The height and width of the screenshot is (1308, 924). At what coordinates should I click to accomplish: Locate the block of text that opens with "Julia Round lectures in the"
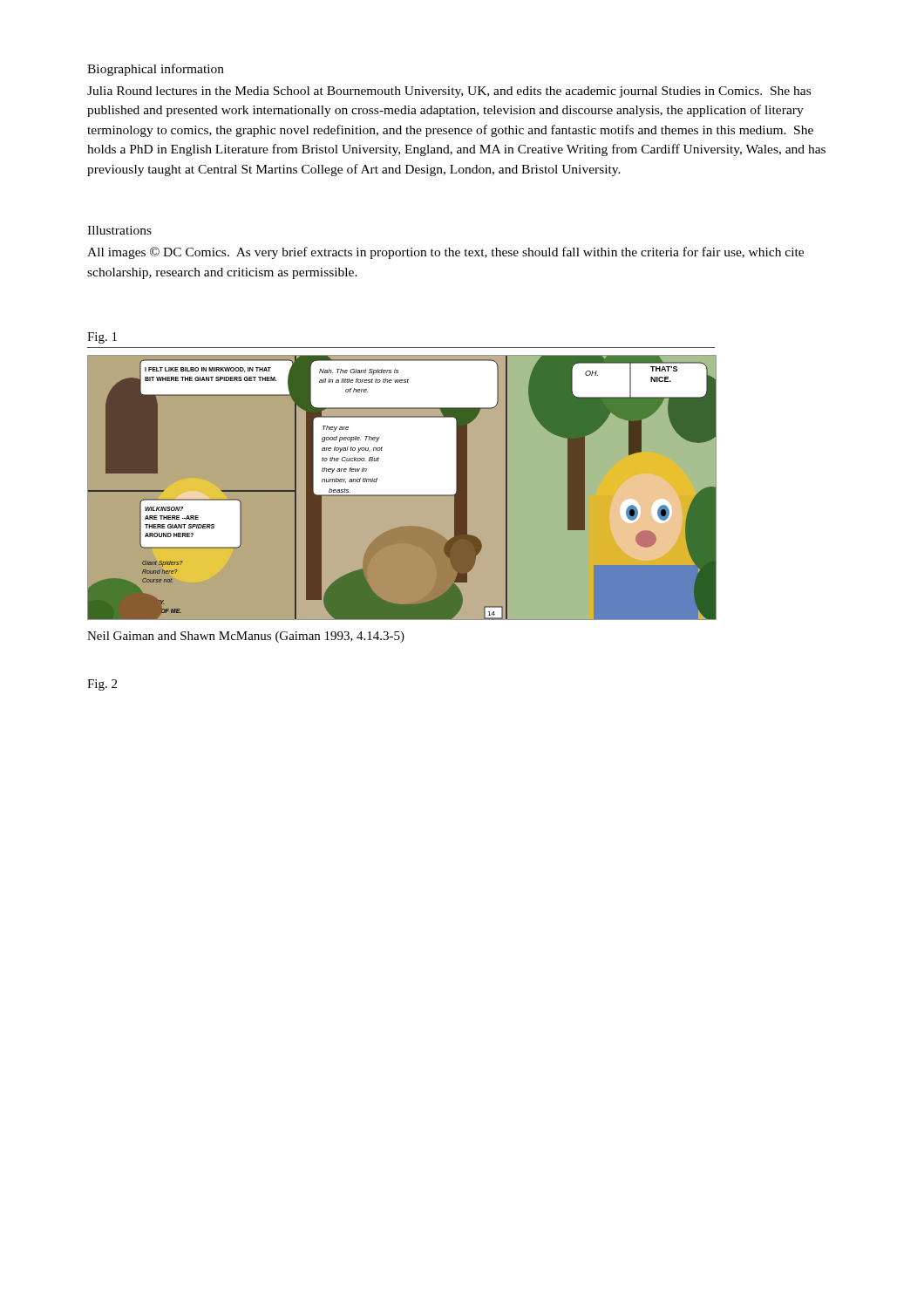(x=457, y=129)
